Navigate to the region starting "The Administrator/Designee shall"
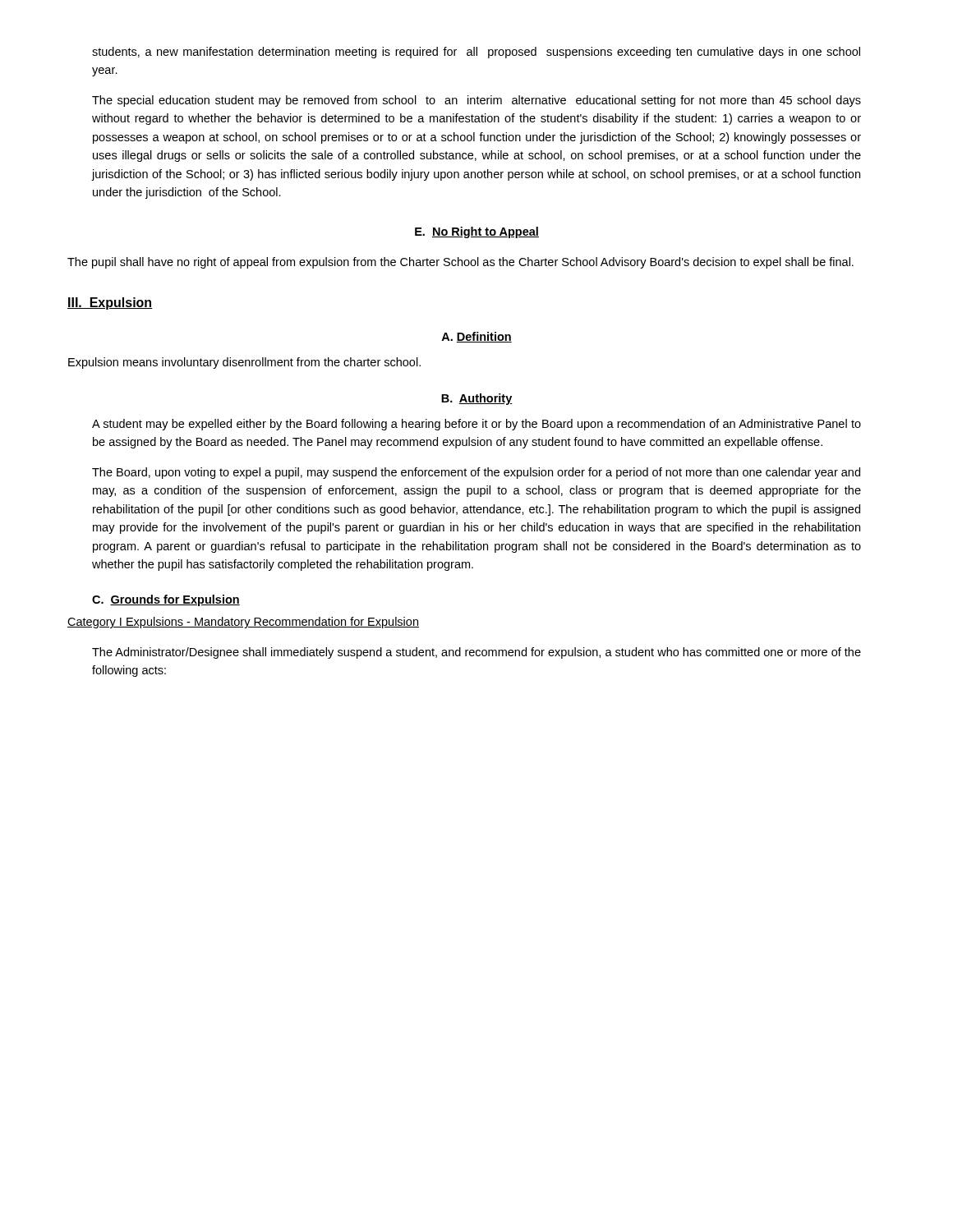 tap(476, 661)
